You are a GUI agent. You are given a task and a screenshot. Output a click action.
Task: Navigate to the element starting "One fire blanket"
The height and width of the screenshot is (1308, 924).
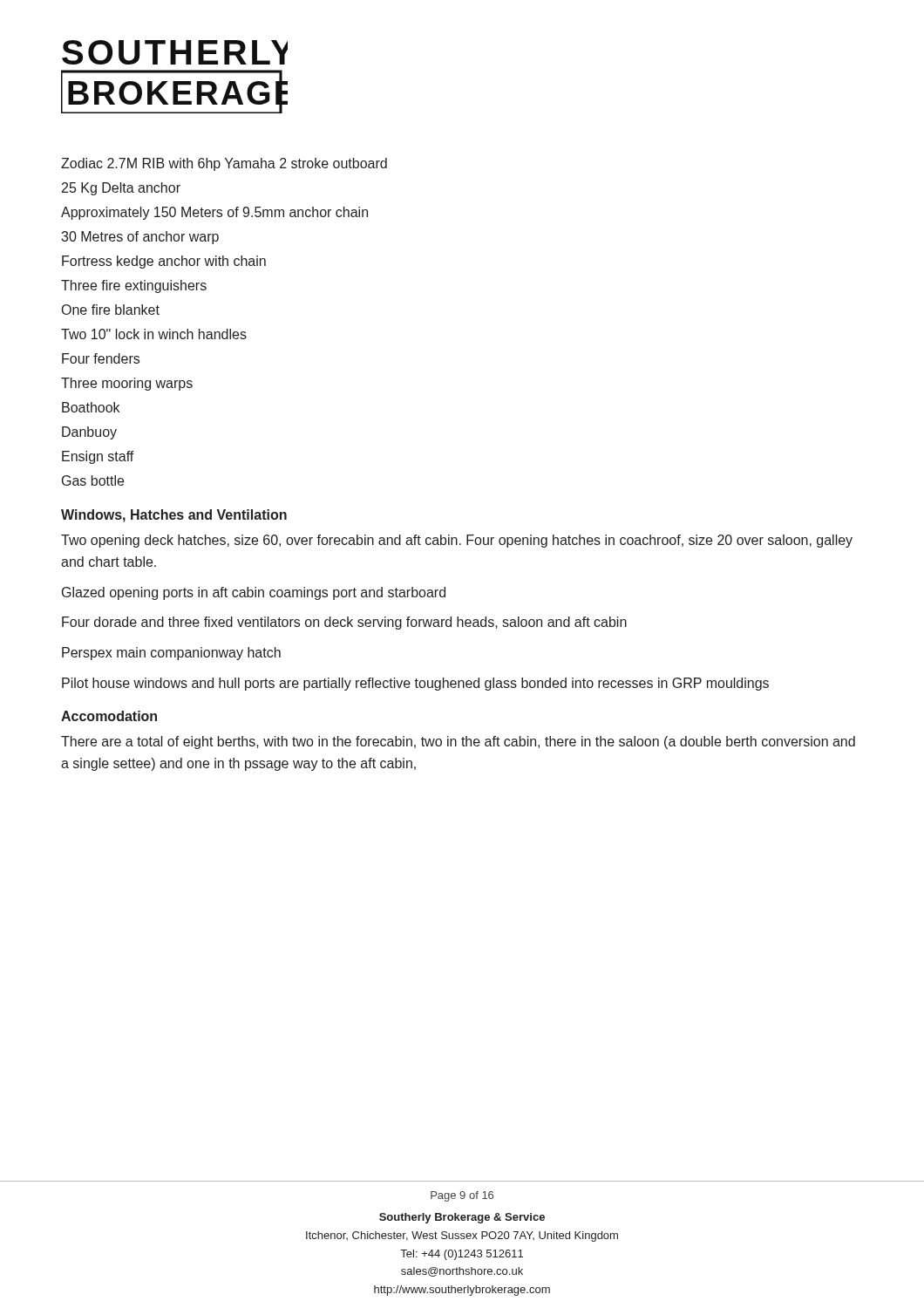coord(110,310)
